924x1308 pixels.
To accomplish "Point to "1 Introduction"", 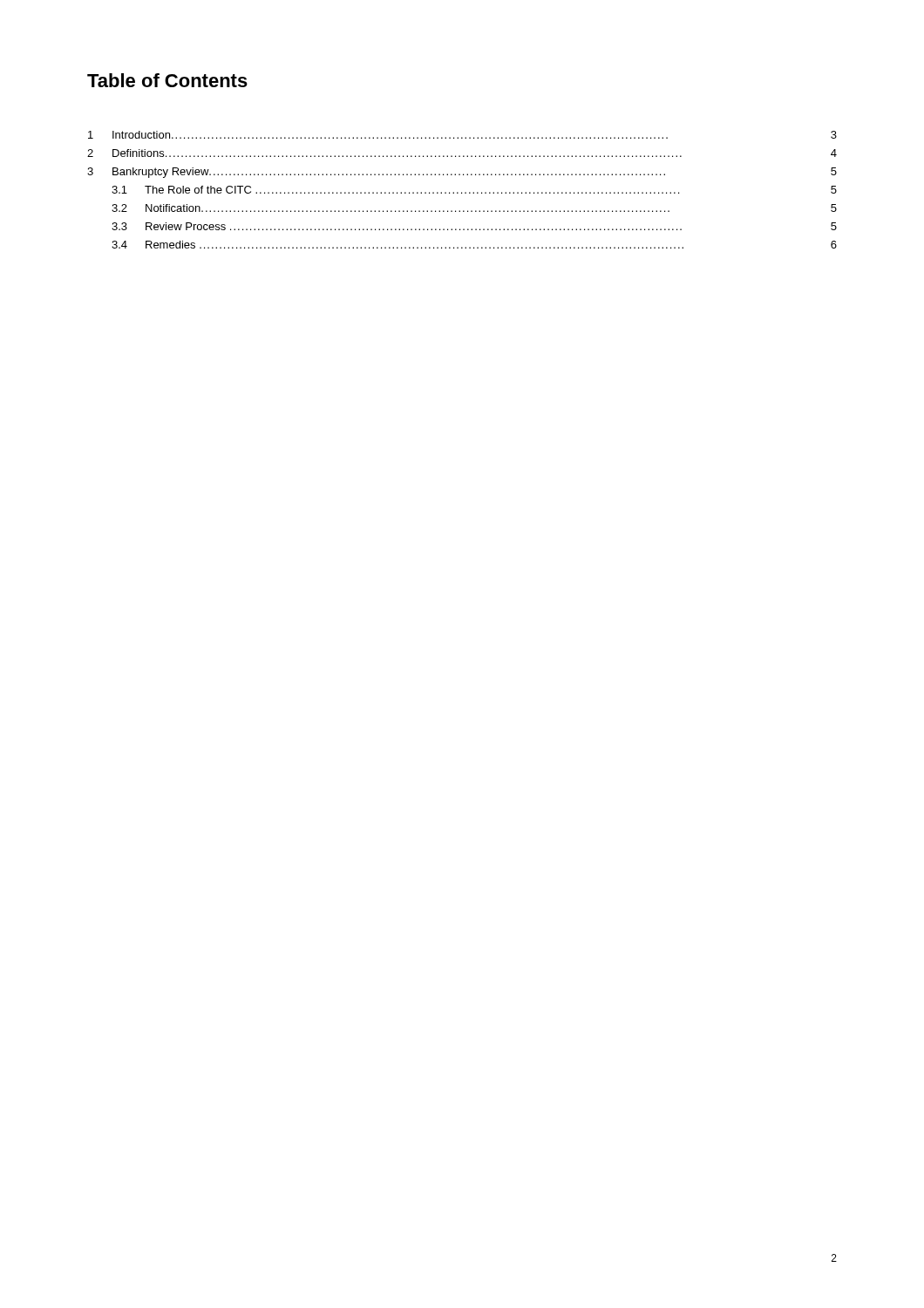I will pyautogui.click(x=462, y=135).
